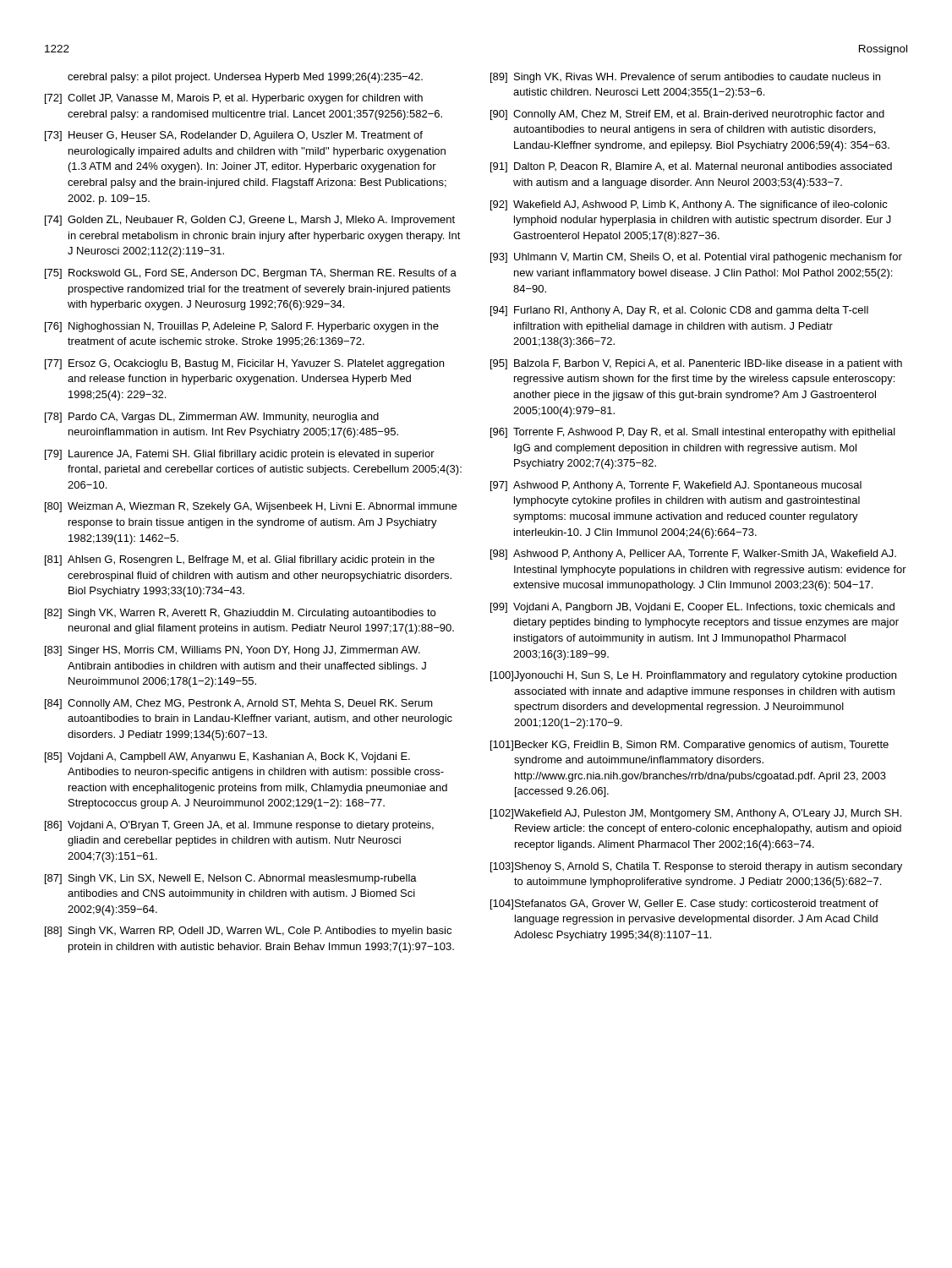Find the list item that reads "[85] Vojdani A, Campbell AW,"
Image resolution: width=952 pixels, height=1268 pixels.
[x=253, y=780]
